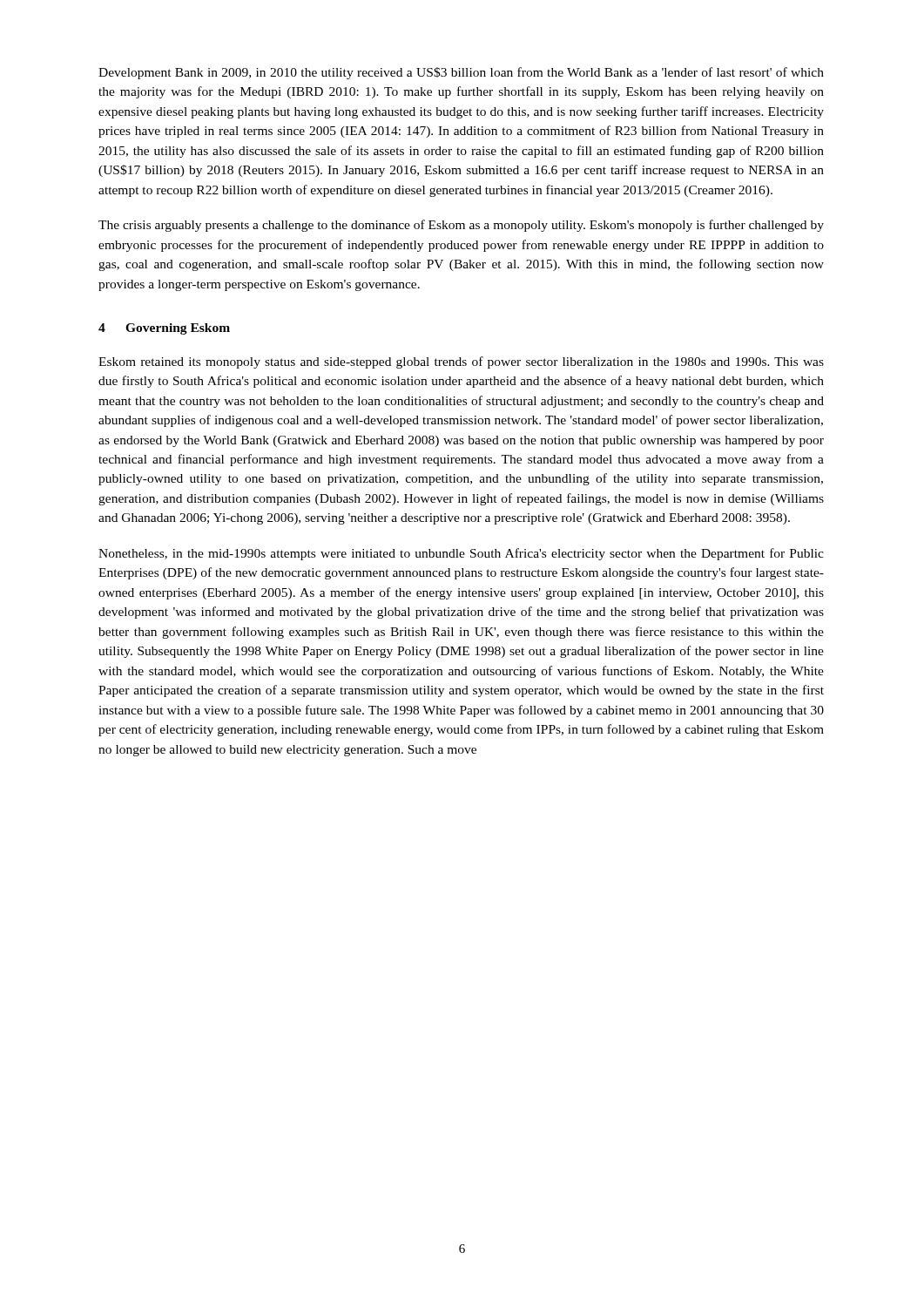Viewport: 924px width, 1307px height.
Task: Click on the block starting "Eskom retained its monopoly"
Action: tap(461, 440)
